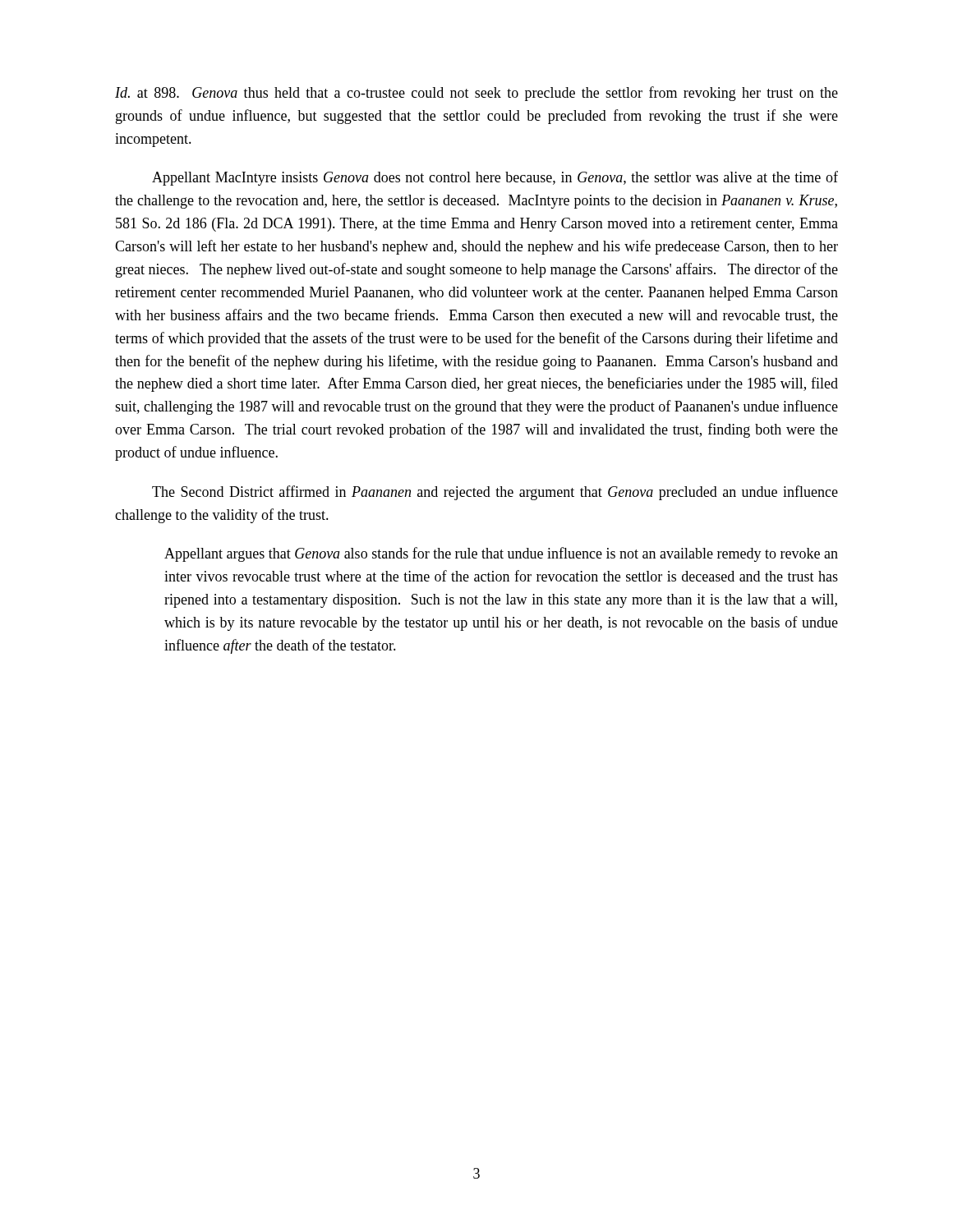Click on the text block starting "Id. at 898."

(476, 116)
